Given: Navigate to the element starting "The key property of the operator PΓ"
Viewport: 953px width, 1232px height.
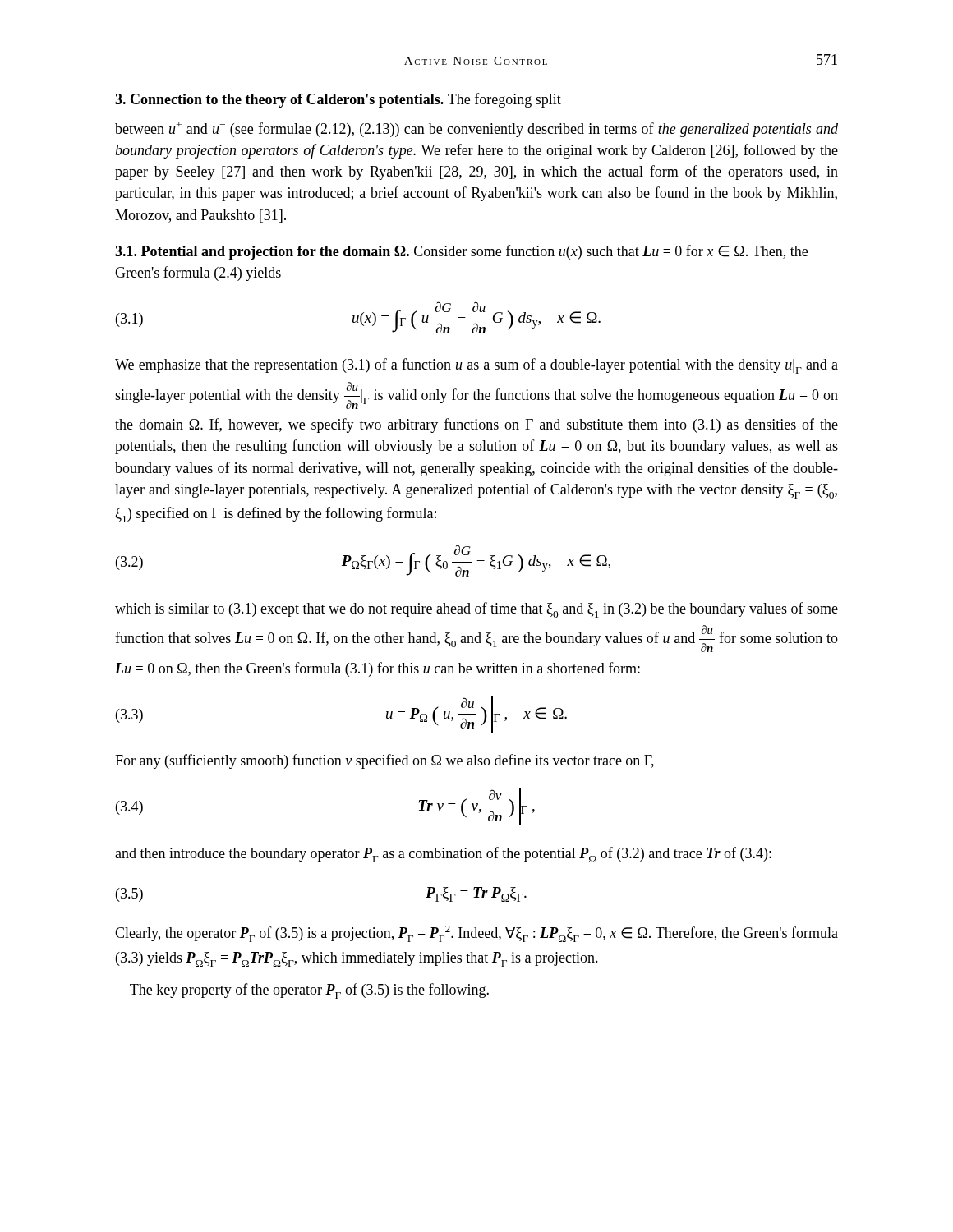Looking at the screenshot, I should point(476,991).
